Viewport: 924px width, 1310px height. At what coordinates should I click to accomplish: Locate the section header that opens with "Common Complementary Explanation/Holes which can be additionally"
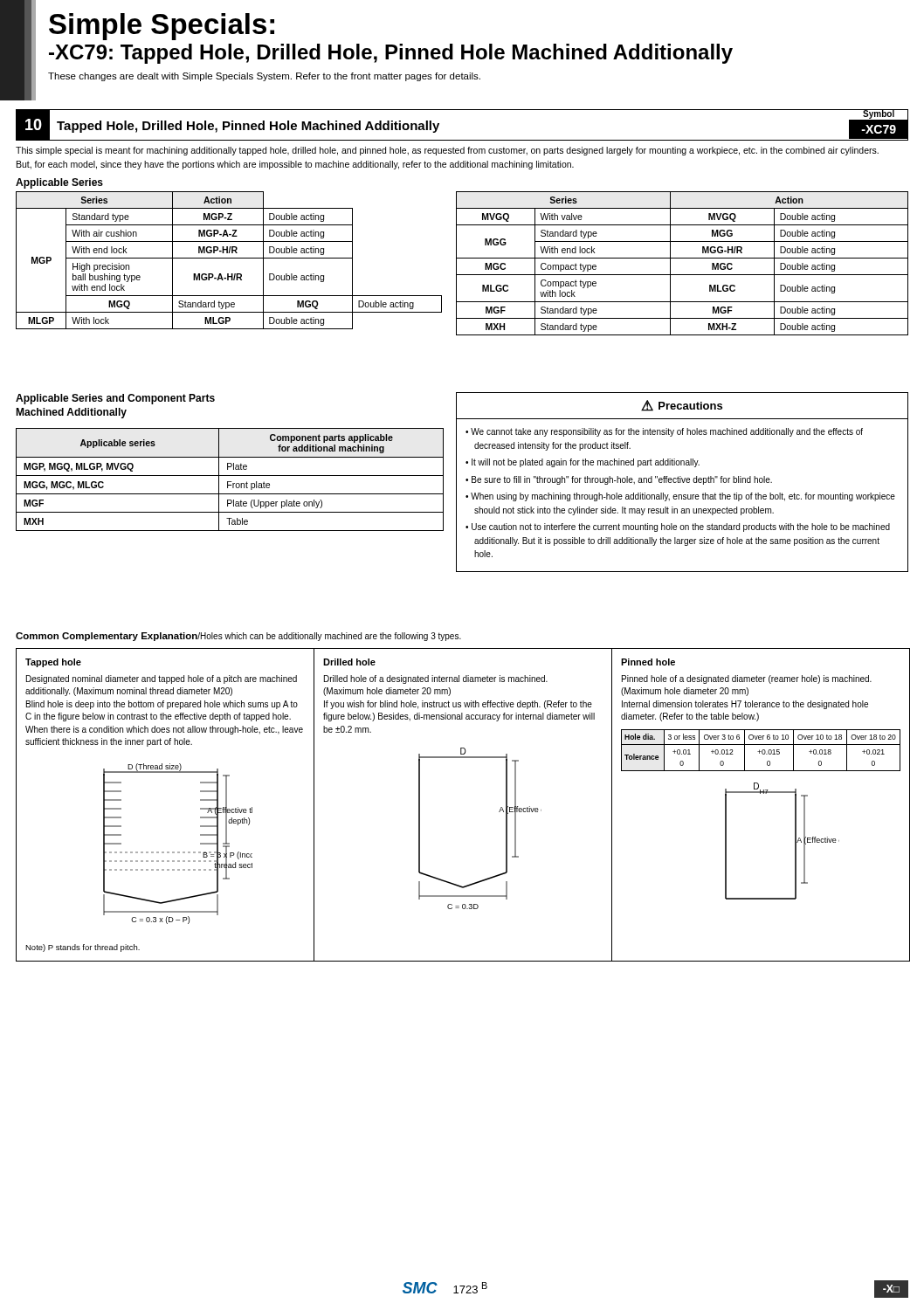click(238, 636)
